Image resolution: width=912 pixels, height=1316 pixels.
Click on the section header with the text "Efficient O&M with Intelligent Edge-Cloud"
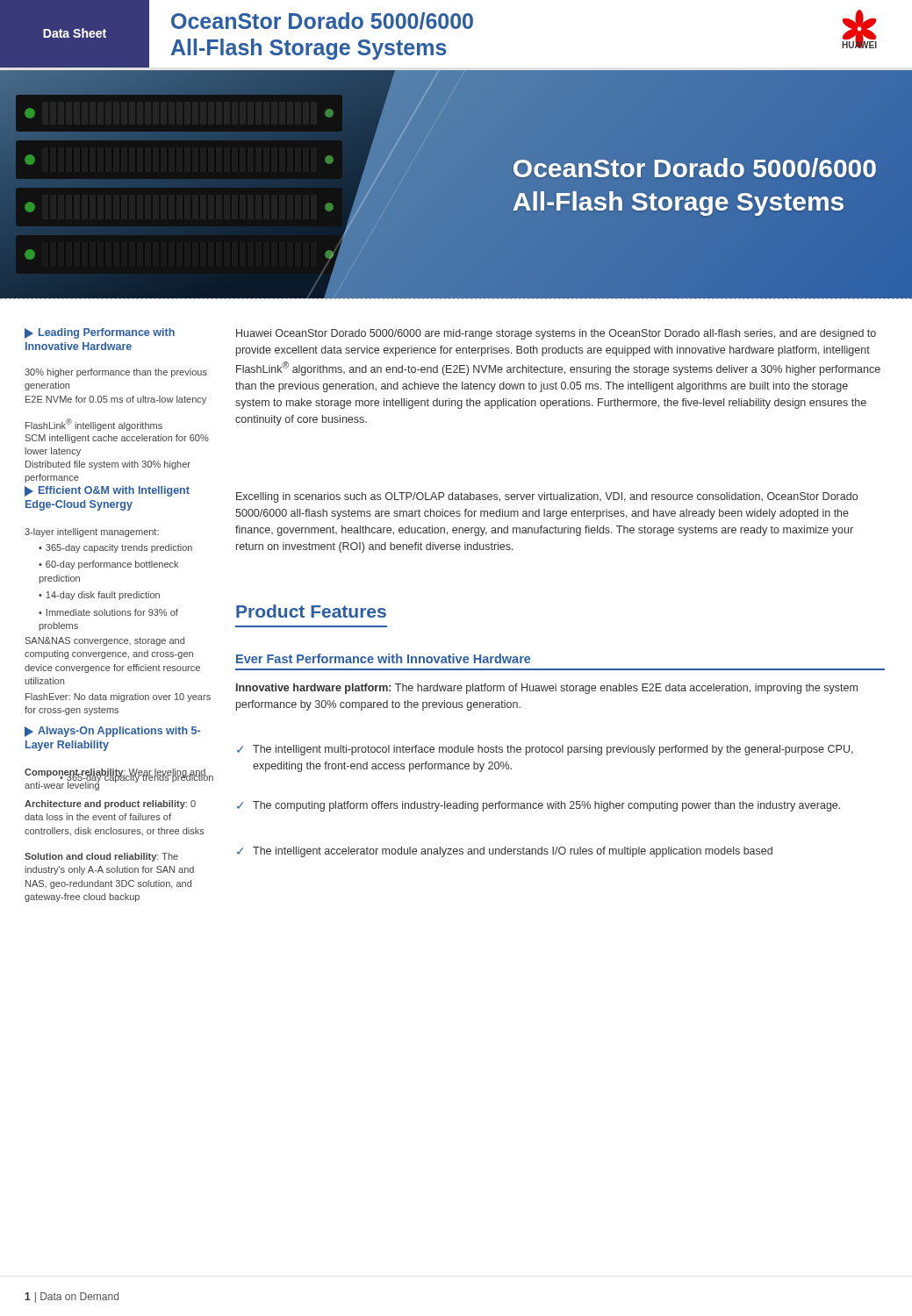[x=120, y=498]
